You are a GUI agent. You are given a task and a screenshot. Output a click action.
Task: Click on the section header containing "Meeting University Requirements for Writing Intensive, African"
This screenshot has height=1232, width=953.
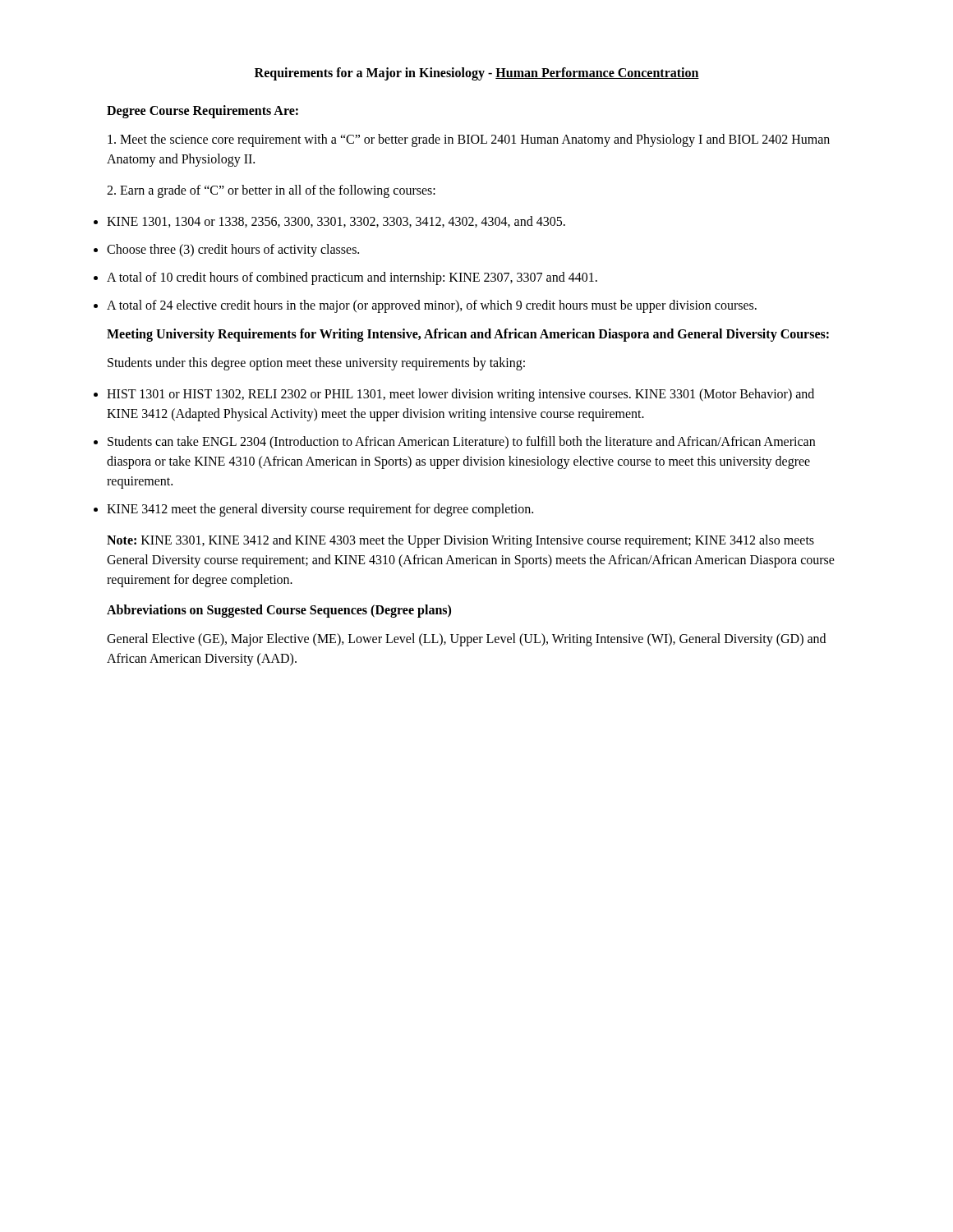pos(468,334)
